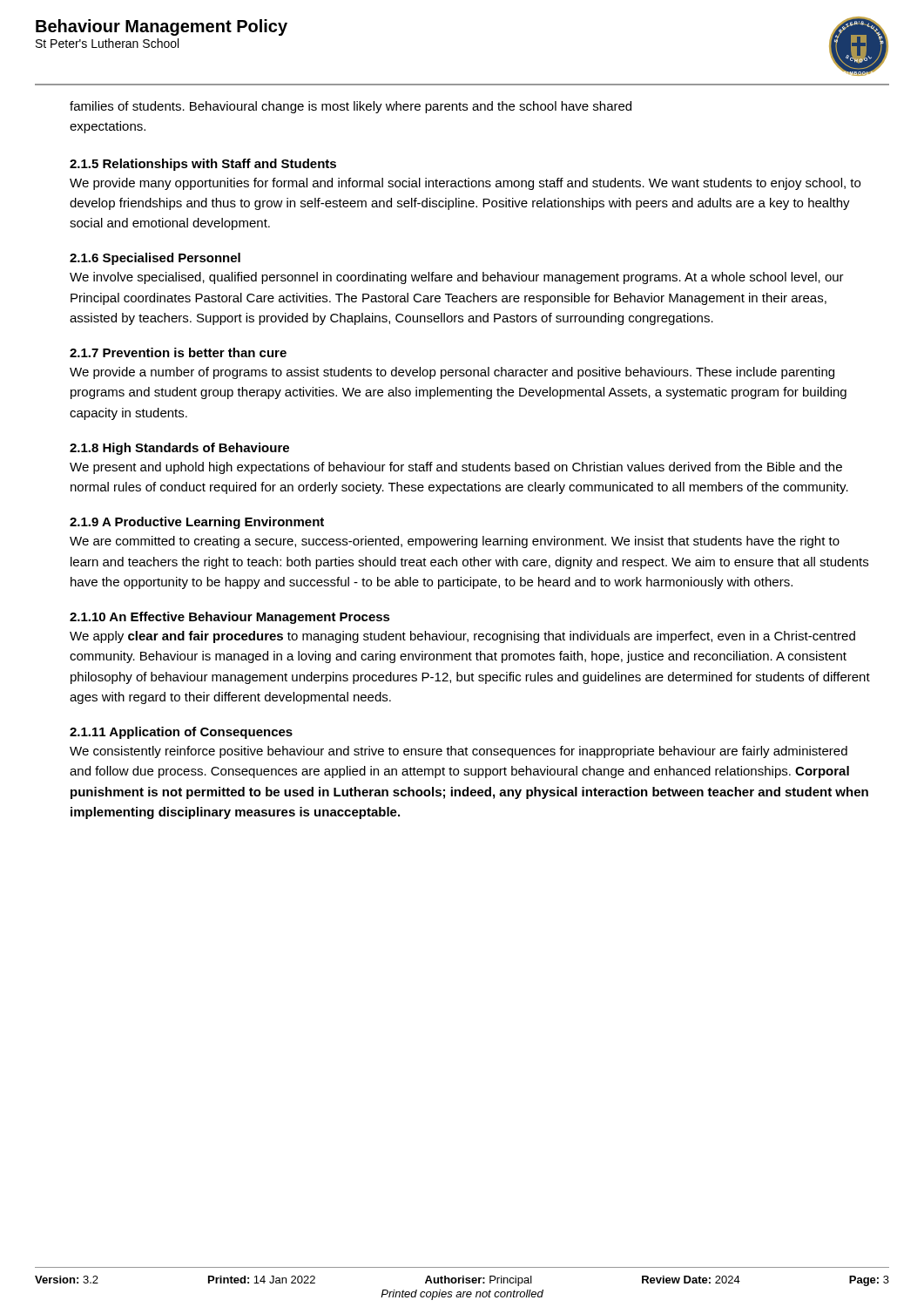Select the passage starting "2.1.9 A Productive Learning"

pos(197,522)
